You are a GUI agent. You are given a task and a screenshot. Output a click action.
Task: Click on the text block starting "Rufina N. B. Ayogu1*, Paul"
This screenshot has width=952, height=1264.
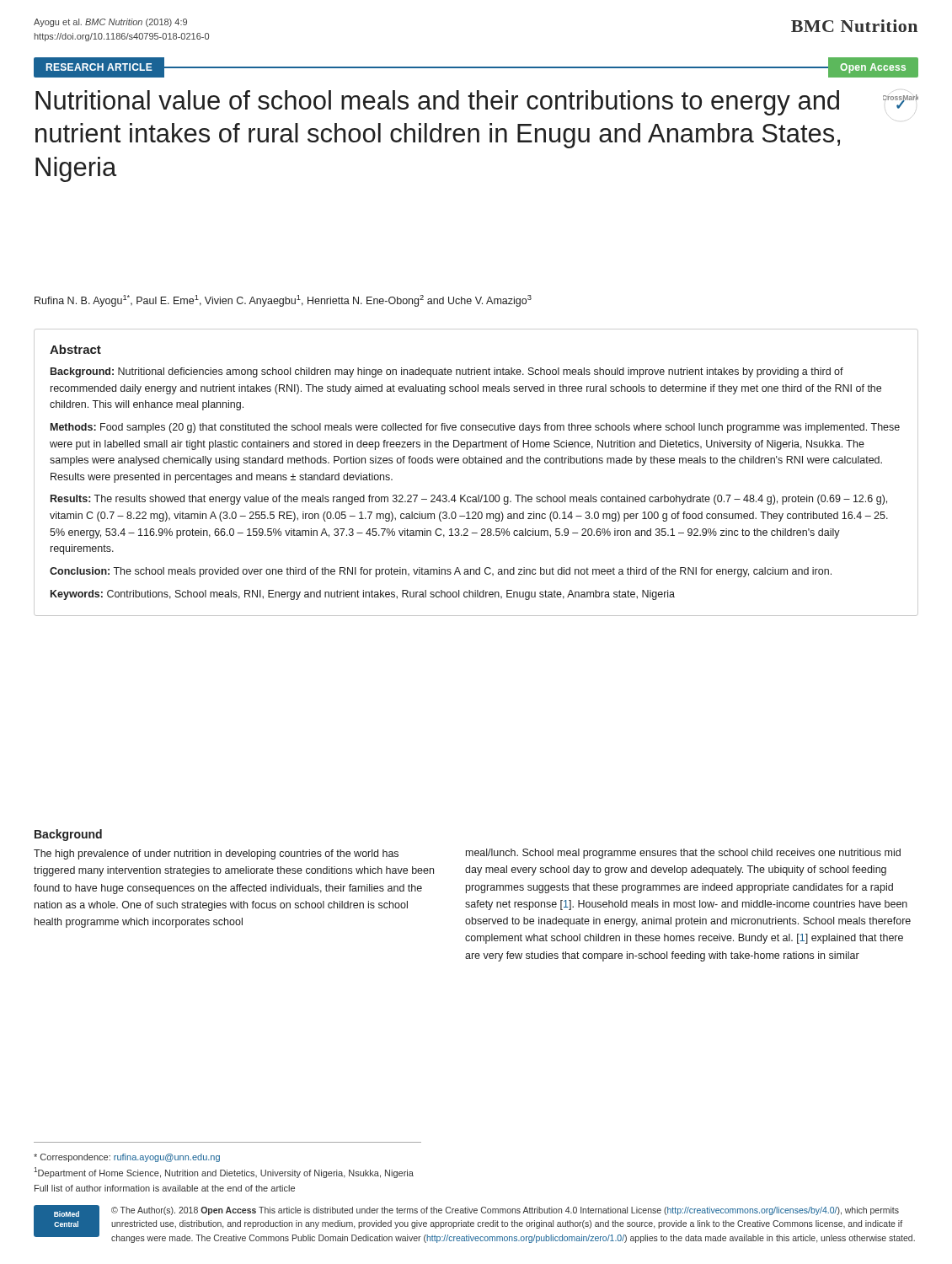point(283,300)
